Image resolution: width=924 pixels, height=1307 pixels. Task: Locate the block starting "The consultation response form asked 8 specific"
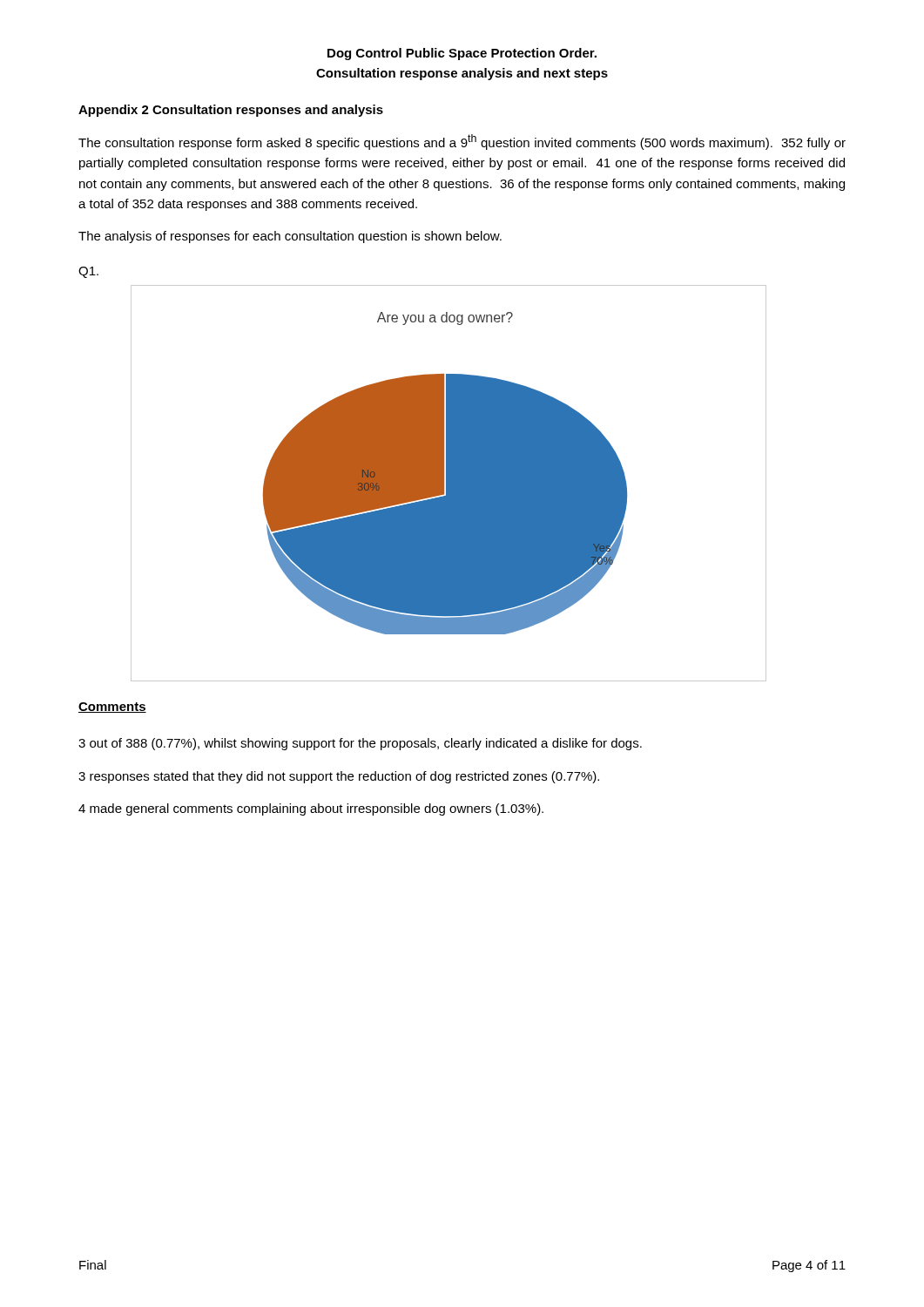pyautogui.click(x=462, y=172)
